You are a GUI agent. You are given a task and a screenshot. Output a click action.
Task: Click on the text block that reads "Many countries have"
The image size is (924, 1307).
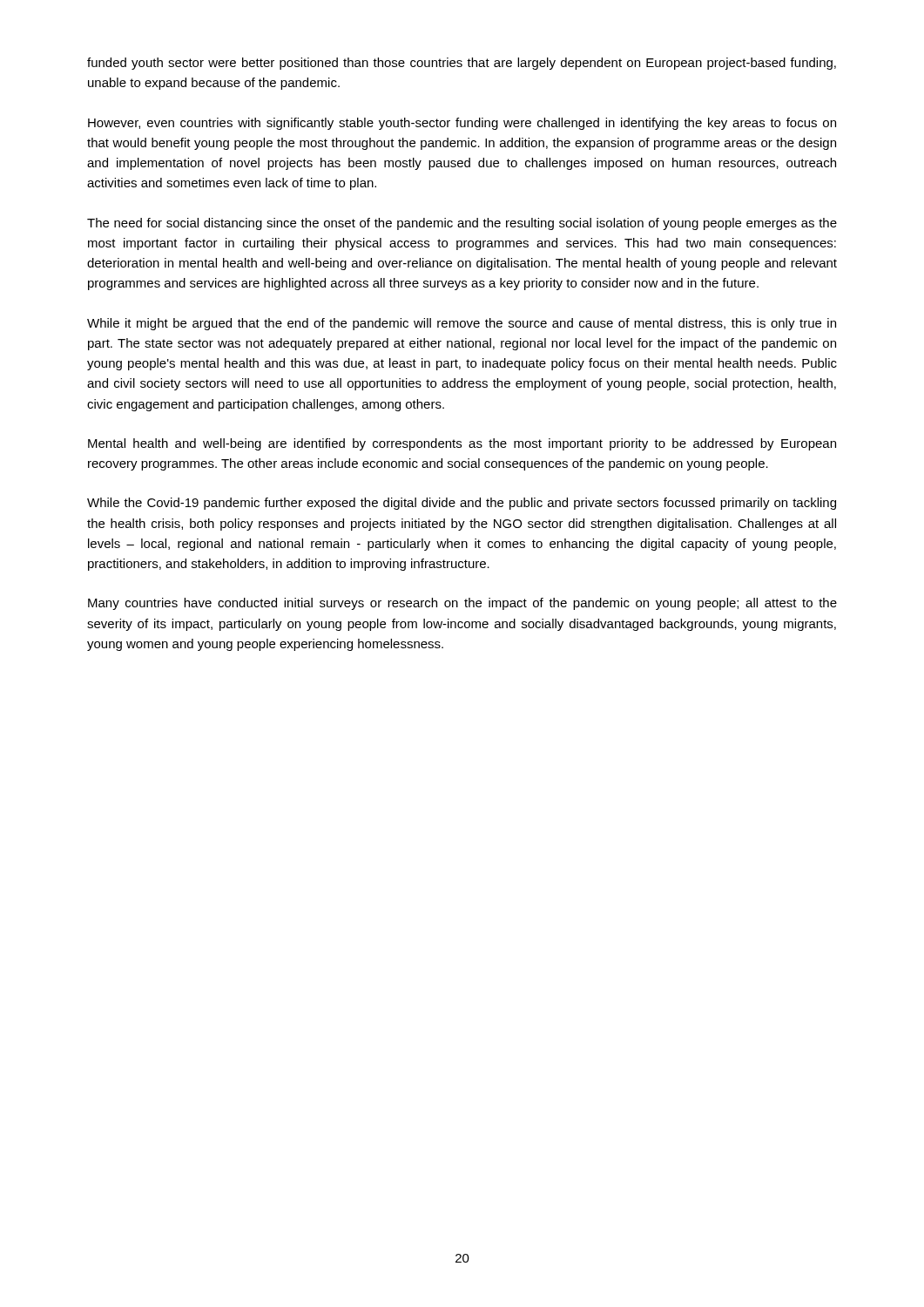tap(462, 623)
